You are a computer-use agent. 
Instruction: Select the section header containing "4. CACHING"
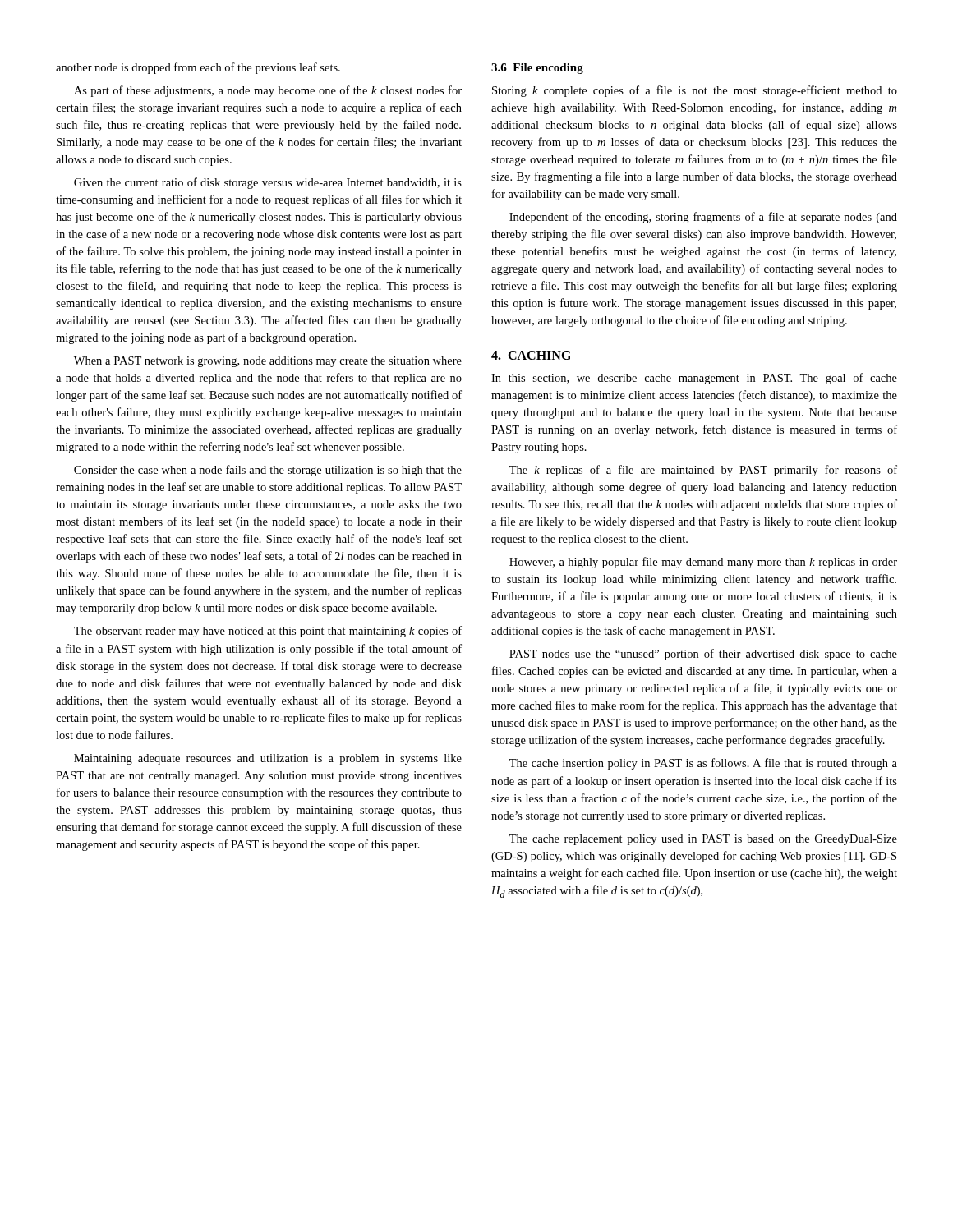click(x=531, y=355)
